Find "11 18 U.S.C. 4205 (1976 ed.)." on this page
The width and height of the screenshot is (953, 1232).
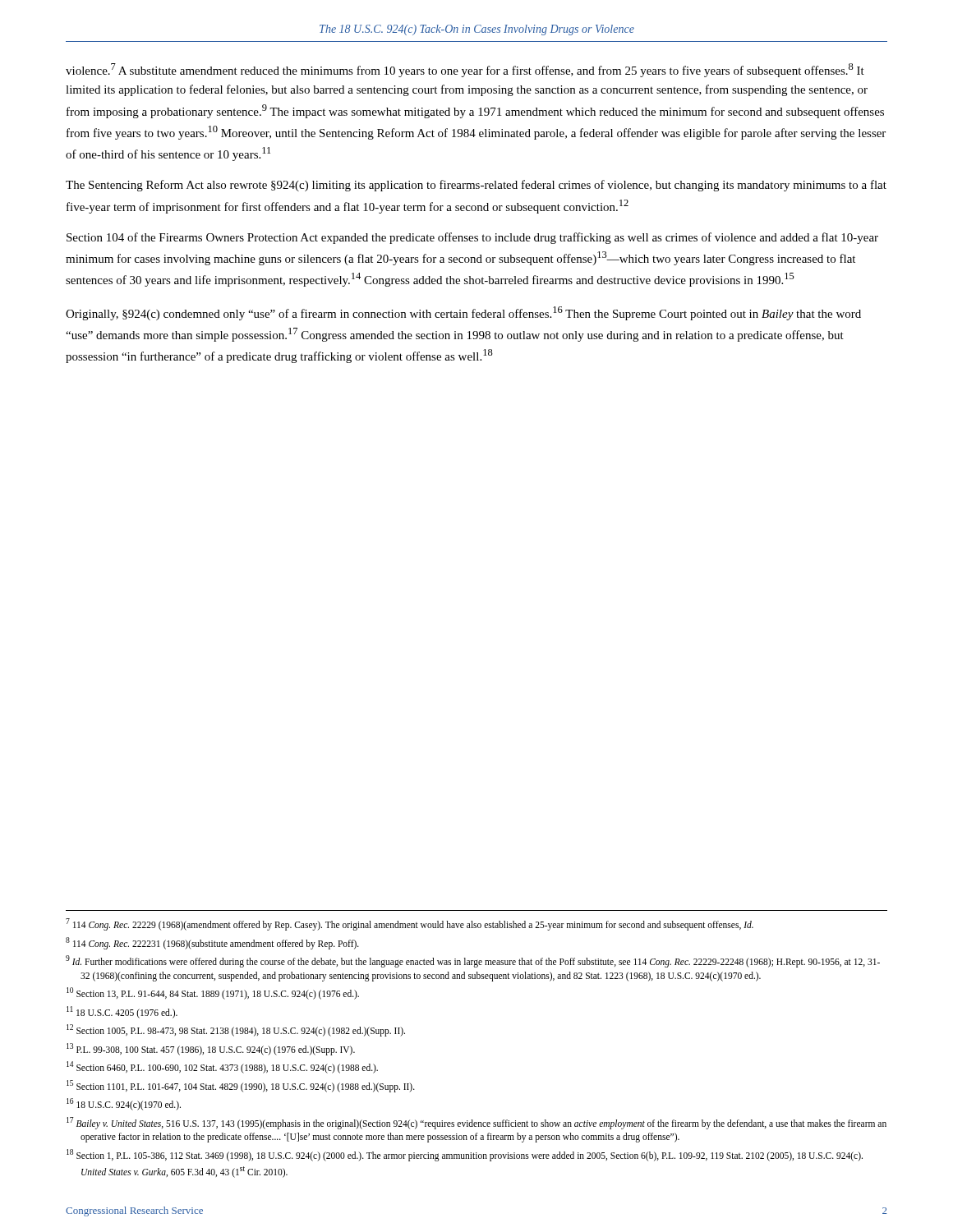tap(122, 1011)
